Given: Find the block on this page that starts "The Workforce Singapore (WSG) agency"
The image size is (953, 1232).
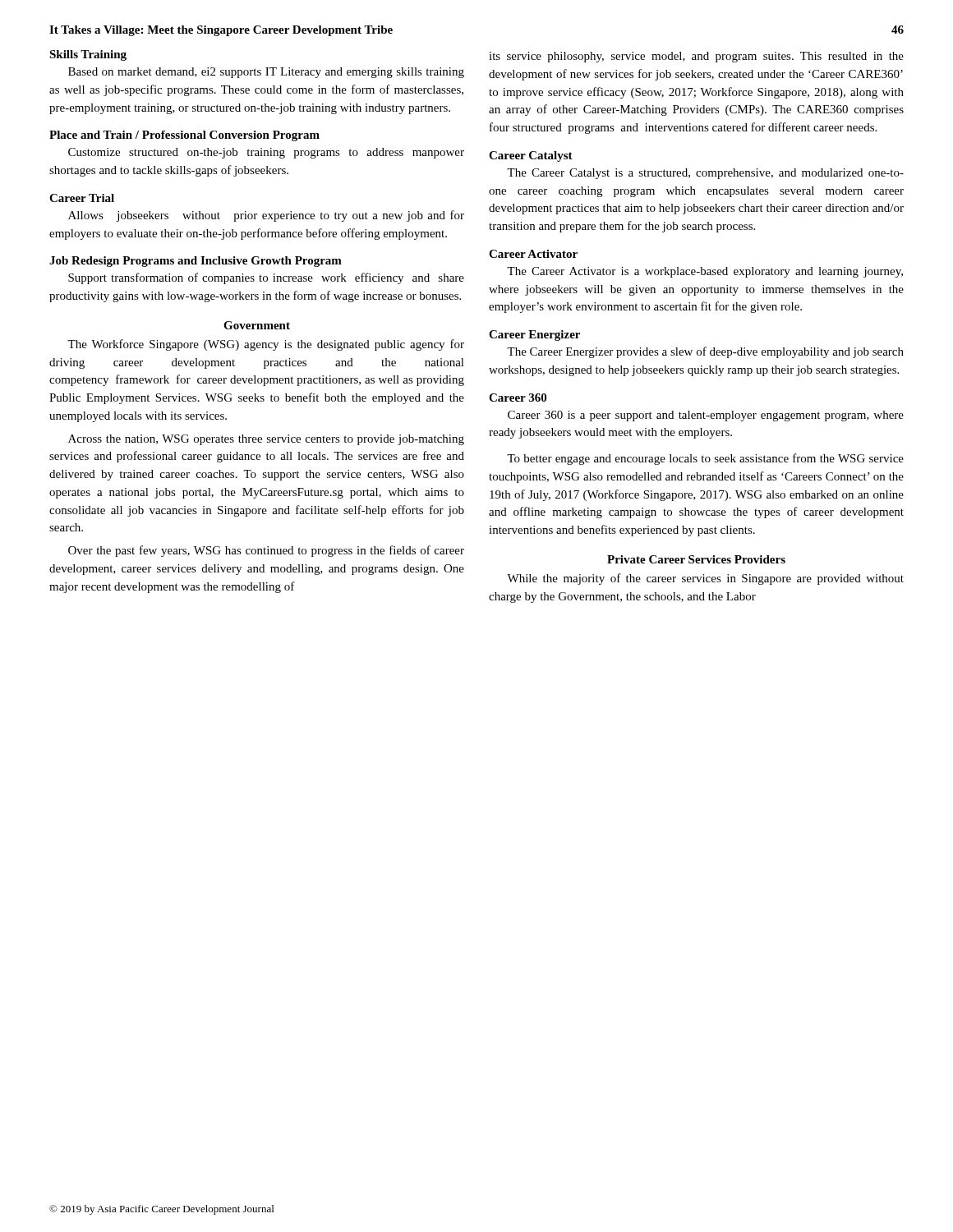Looking at the screenshot, I should [257, 380].
